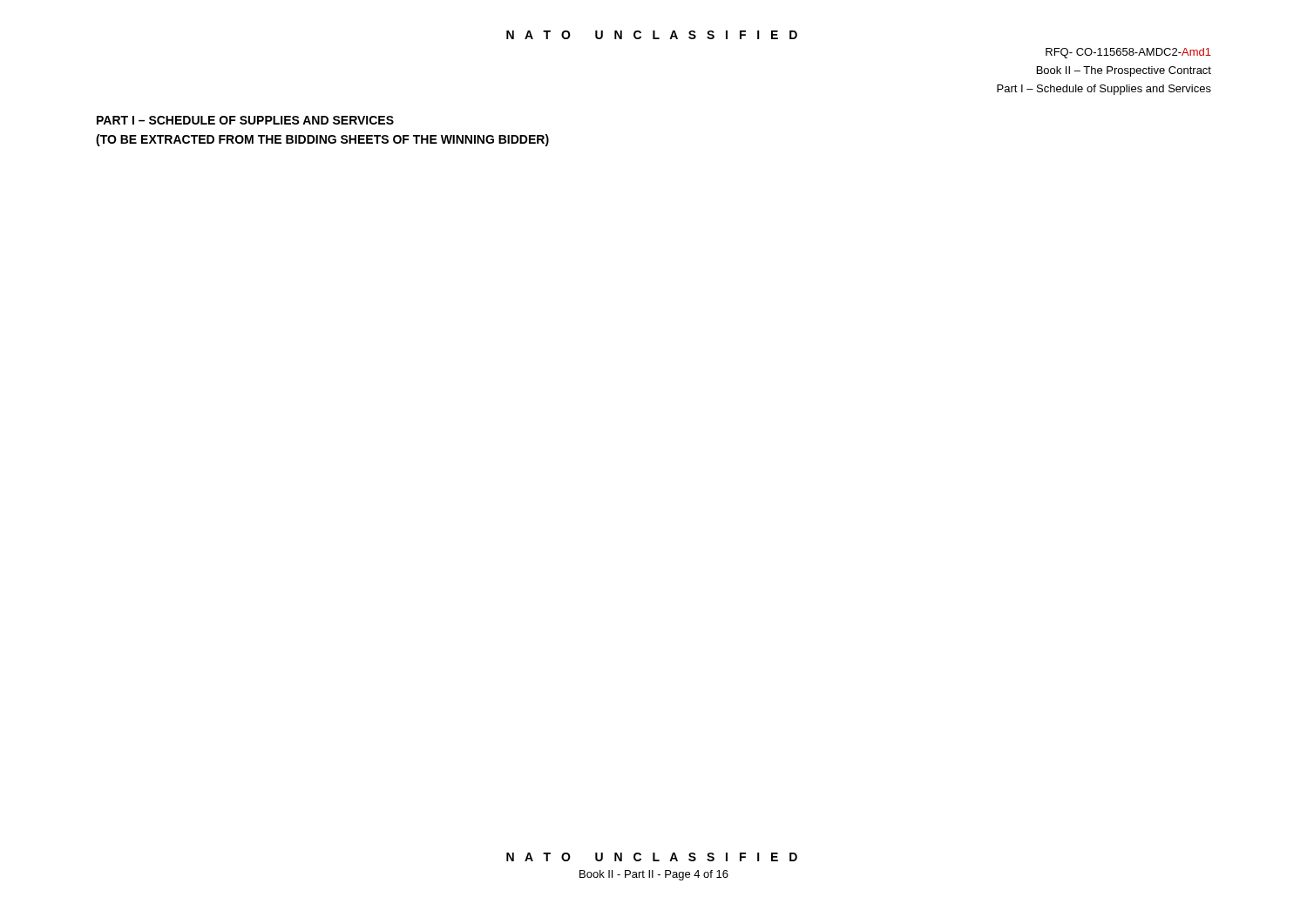
Task: Locate the section header that reads "PART I – SCHEDULE OF SUPPLIES AND"
Action: pyautogui.click(x=322, y=130)
